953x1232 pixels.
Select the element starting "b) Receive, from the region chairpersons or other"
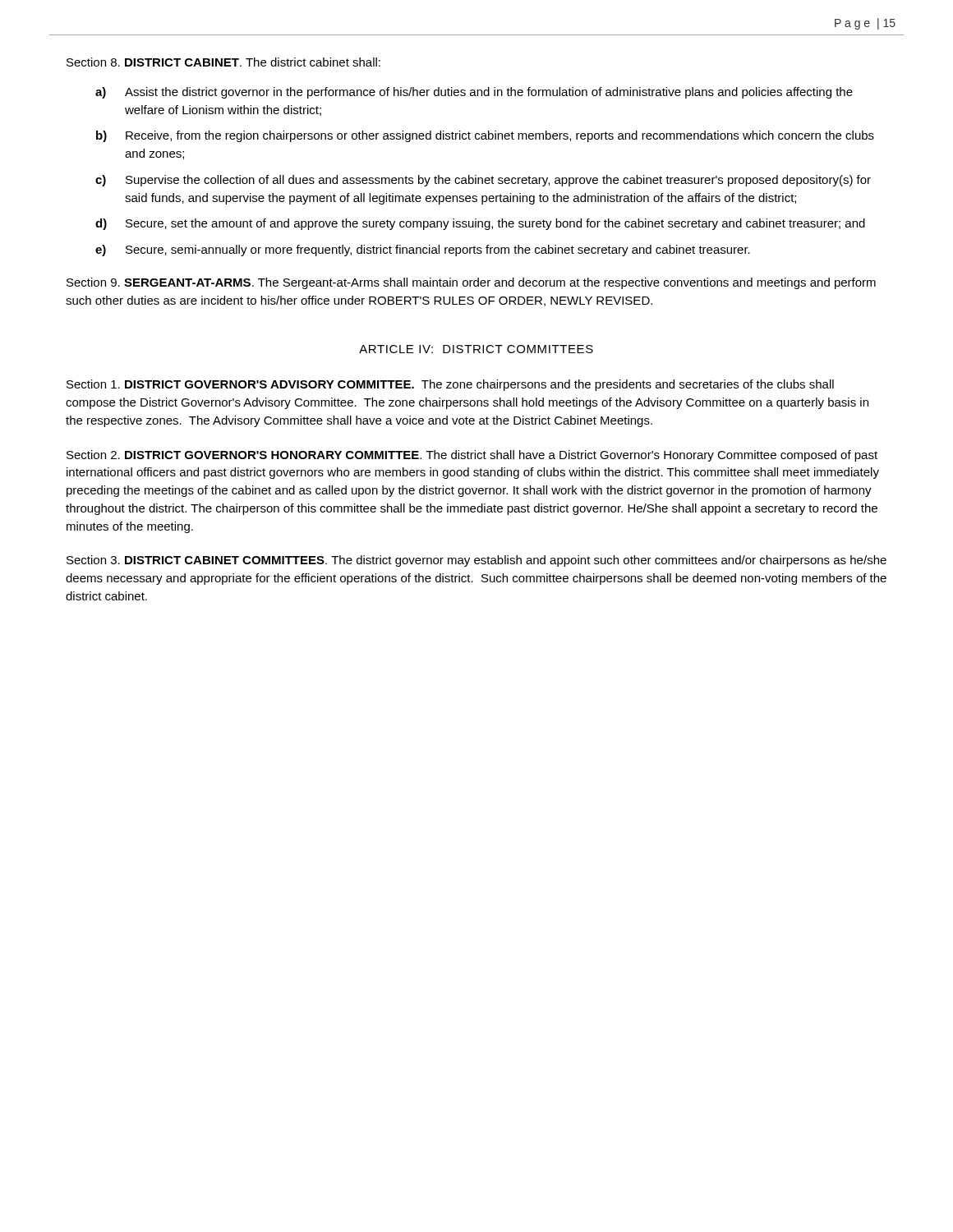[491, 145]
